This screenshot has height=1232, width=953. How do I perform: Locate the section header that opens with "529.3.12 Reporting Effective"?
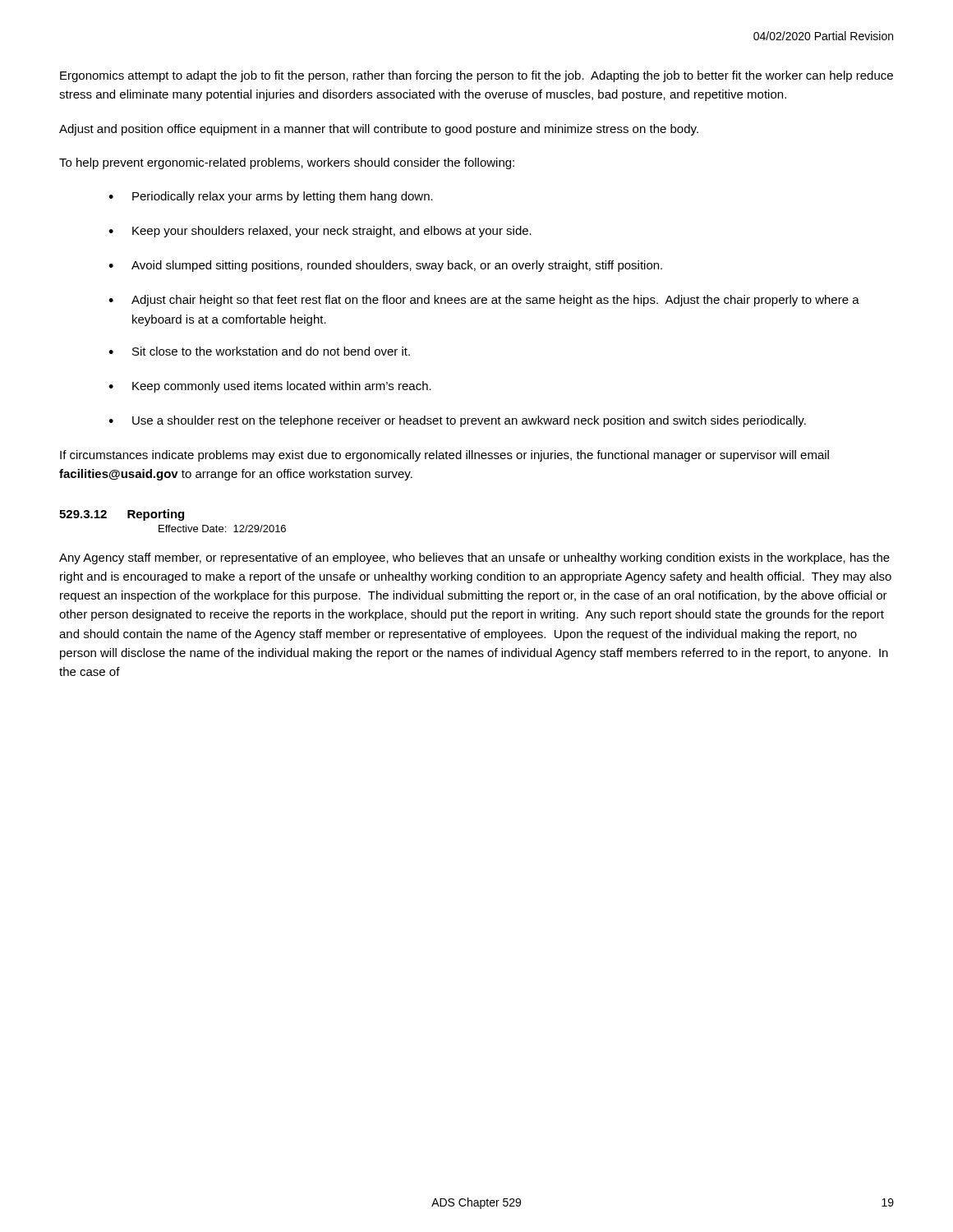pos(173,521)
